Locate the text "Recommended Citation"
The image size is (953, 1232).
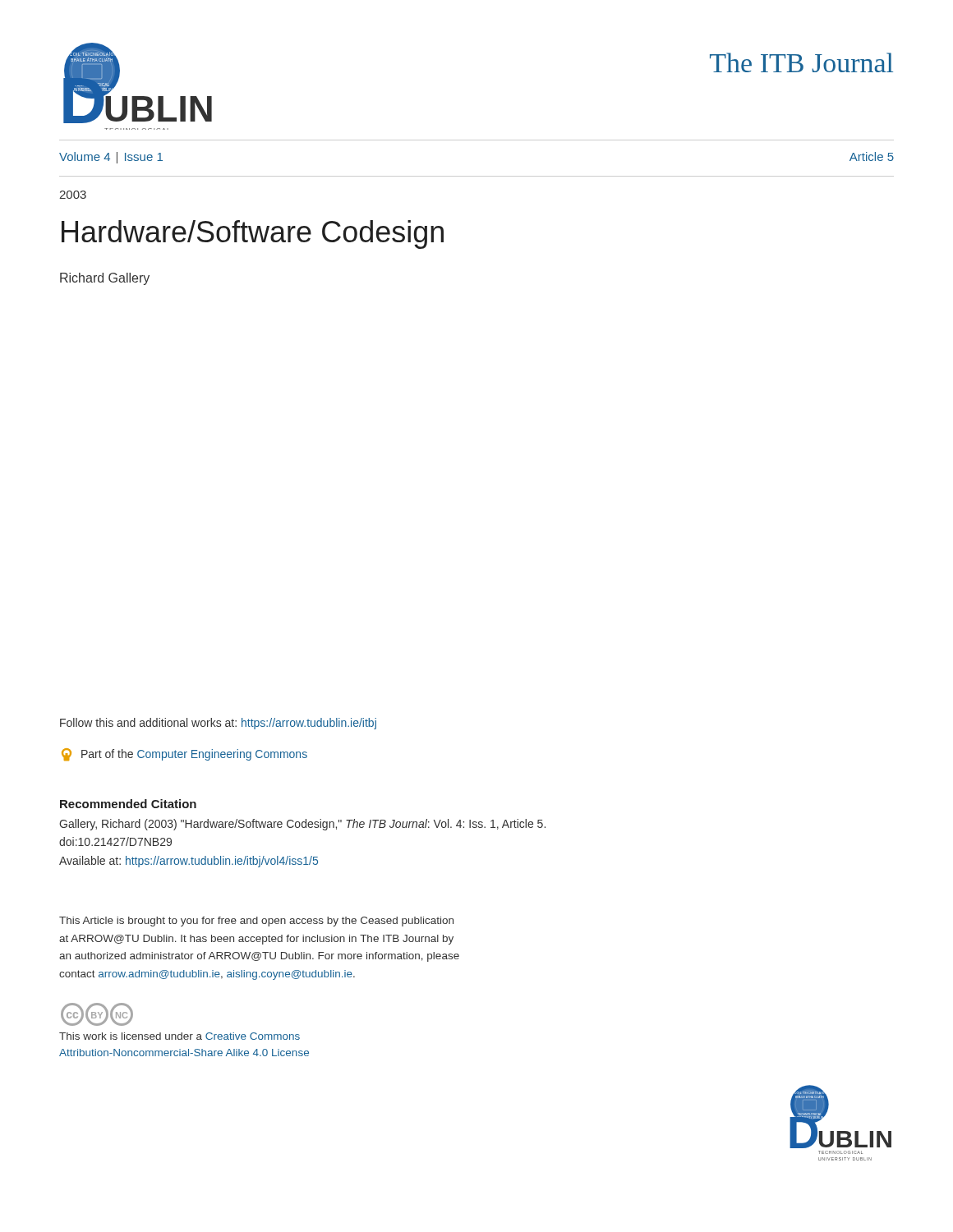[x=128, y=804]
